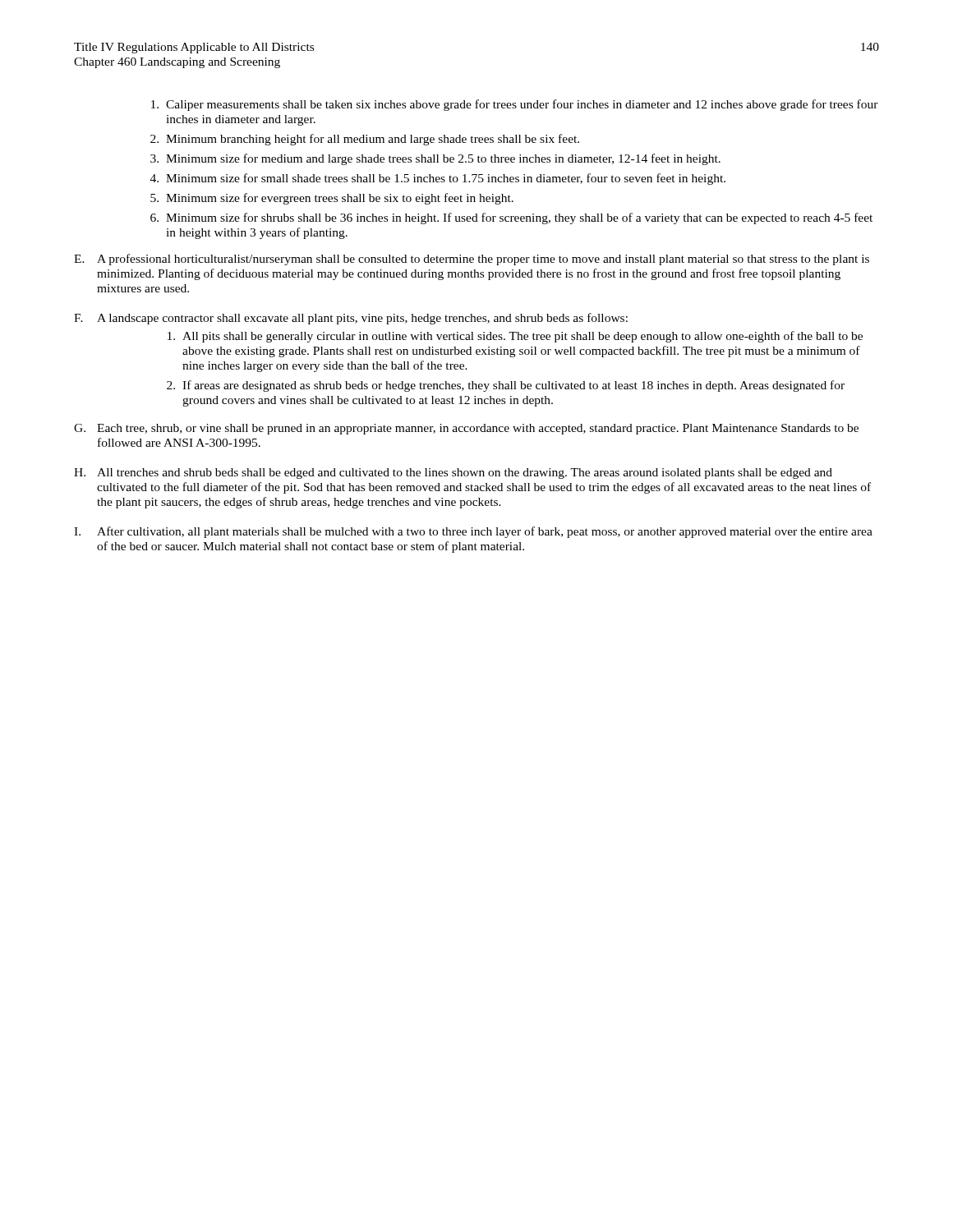953x1232 pixels.
Task: Click on the list item with the text "2. Minimum branching height for all"
Action: [501, 139]
